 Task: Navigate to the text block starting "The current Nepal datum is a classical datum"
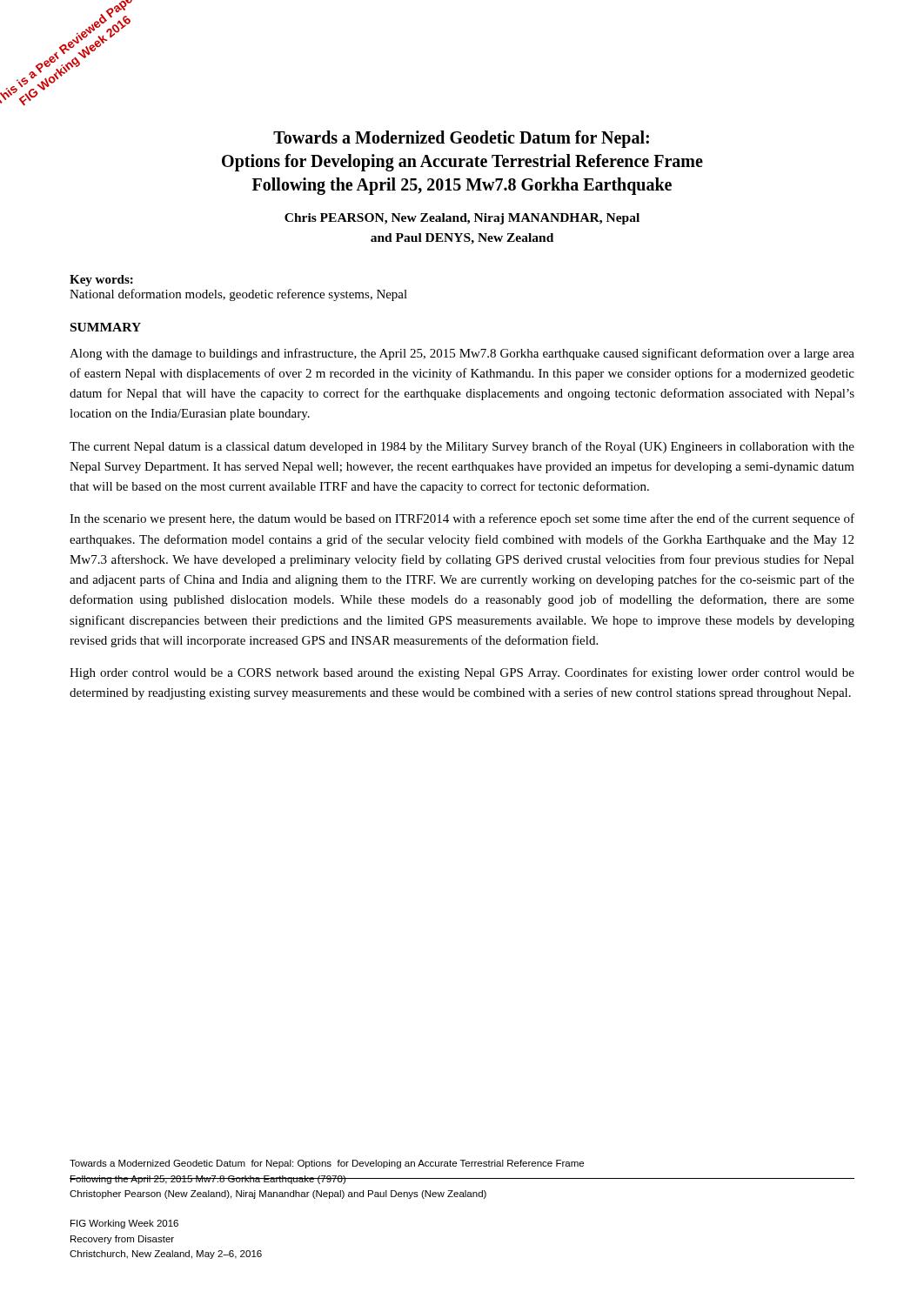pos(462,466)
